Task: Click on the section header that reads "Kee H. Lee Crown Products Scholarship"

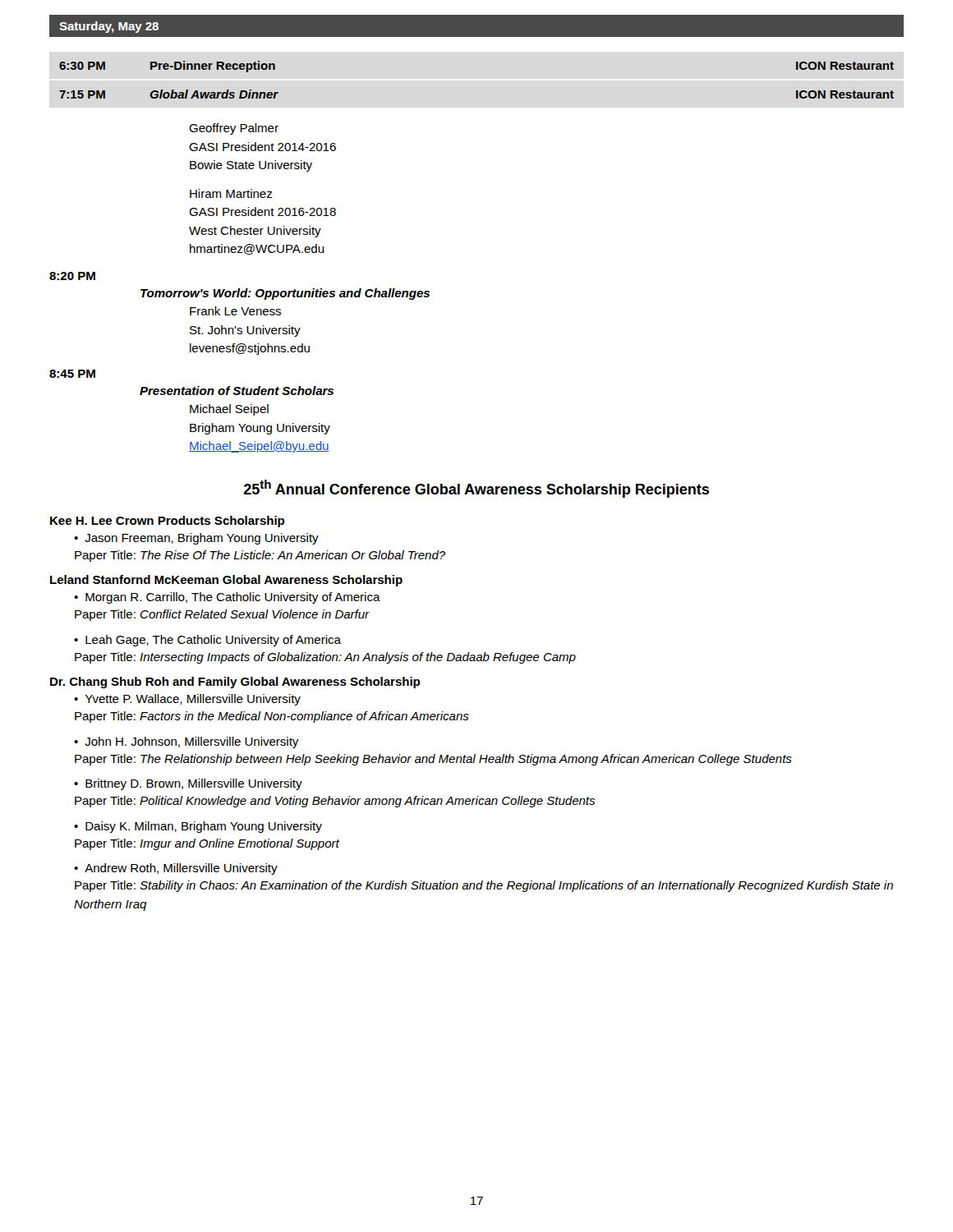Action: click(x=167, y=520)
